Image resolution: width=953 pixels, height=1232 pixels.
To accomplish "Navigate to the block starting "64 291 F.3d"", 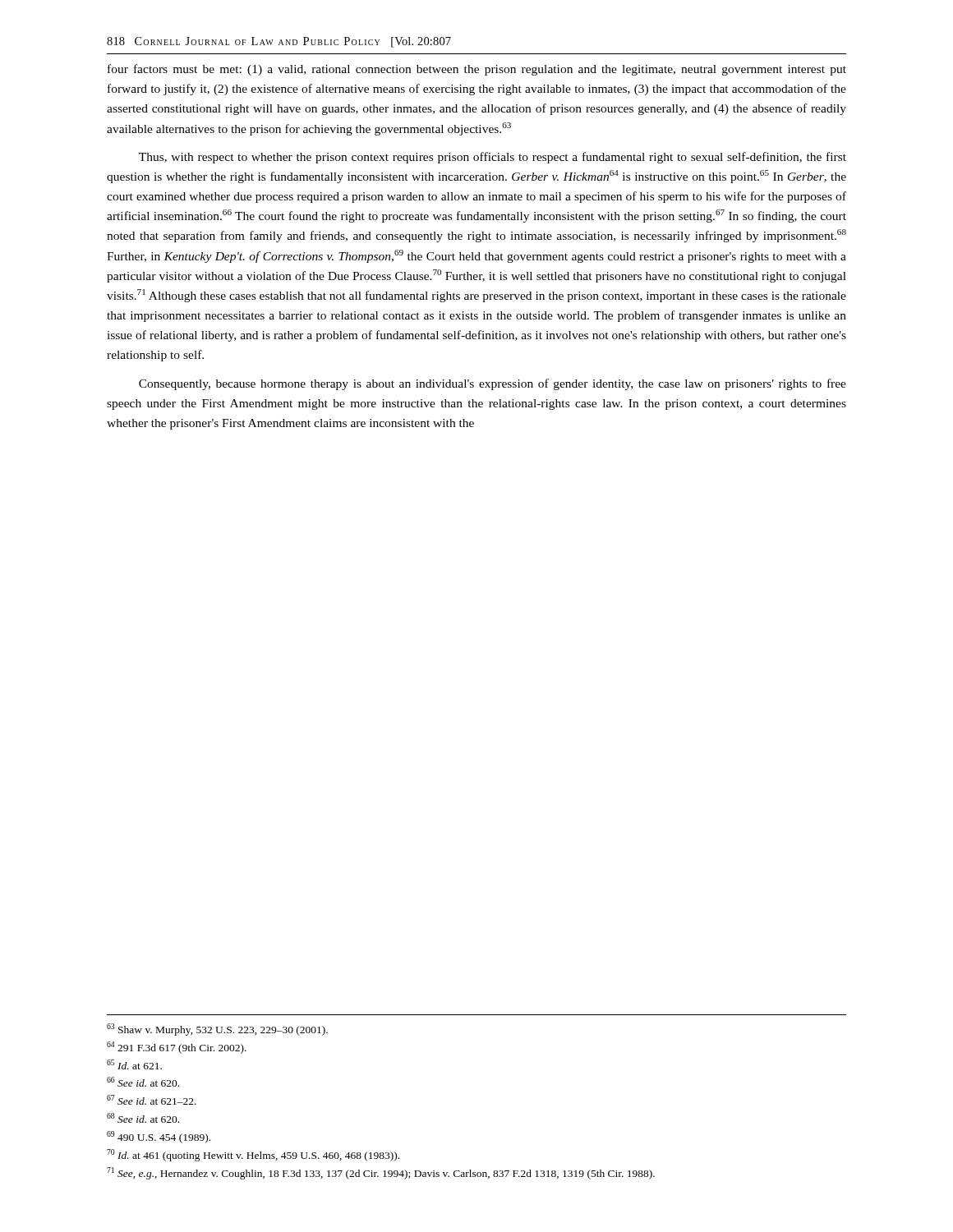I will [x=177, y=1048].
